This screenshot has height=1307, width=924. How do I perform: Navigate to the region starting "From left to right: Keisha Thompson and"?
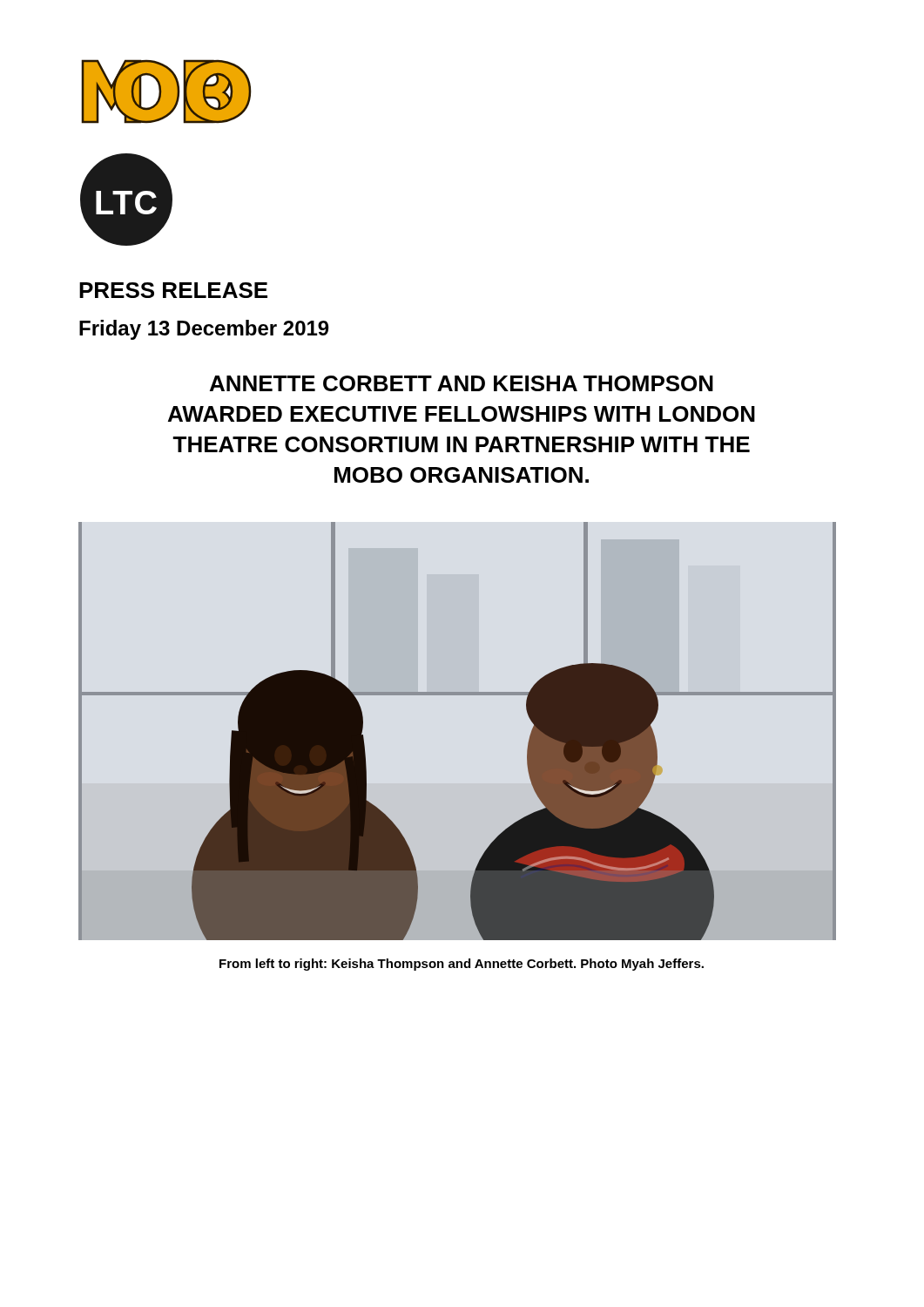[462, 964]
